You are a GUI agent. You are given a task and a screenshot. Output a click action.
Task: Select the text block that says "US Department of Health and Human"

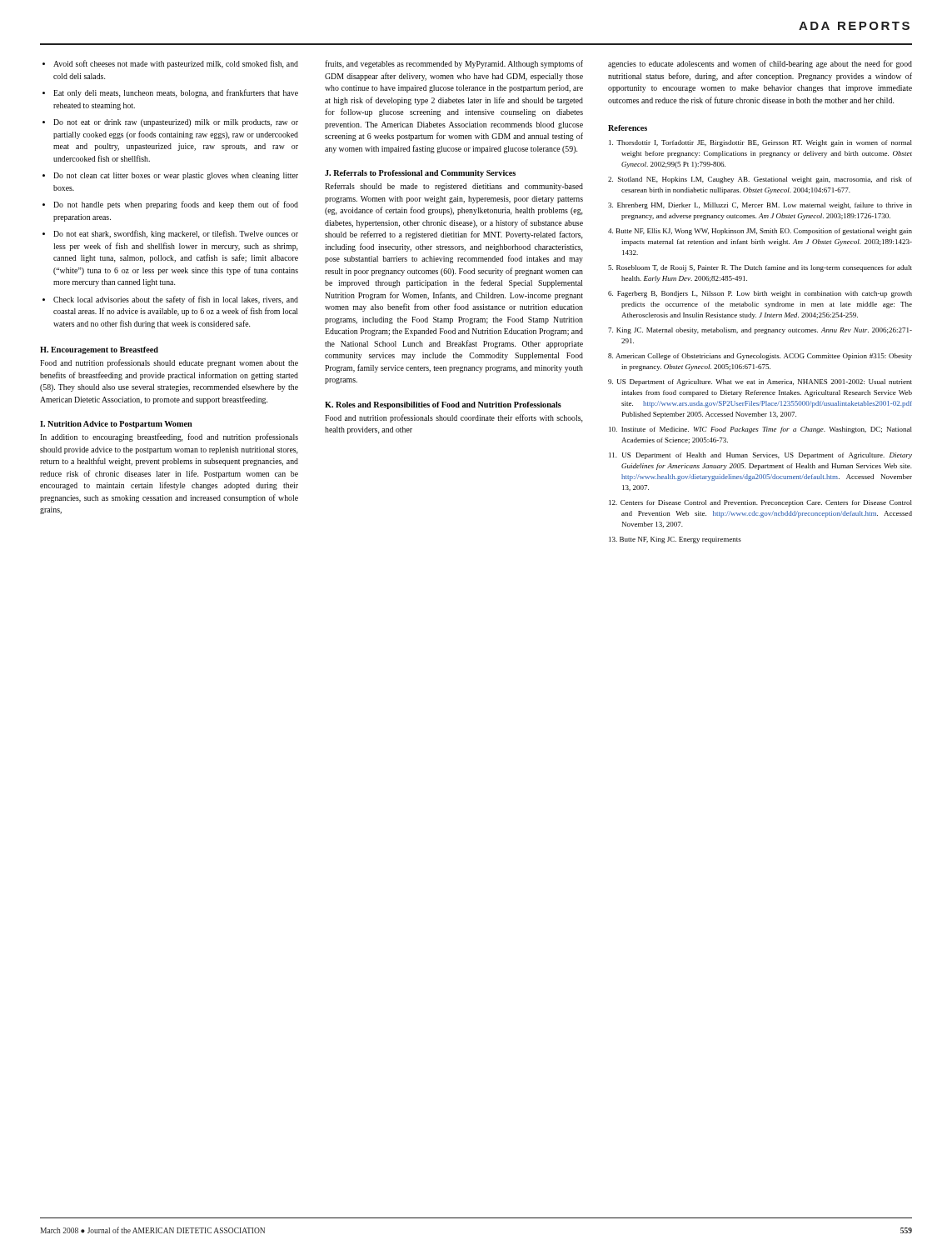click(760, 471)
